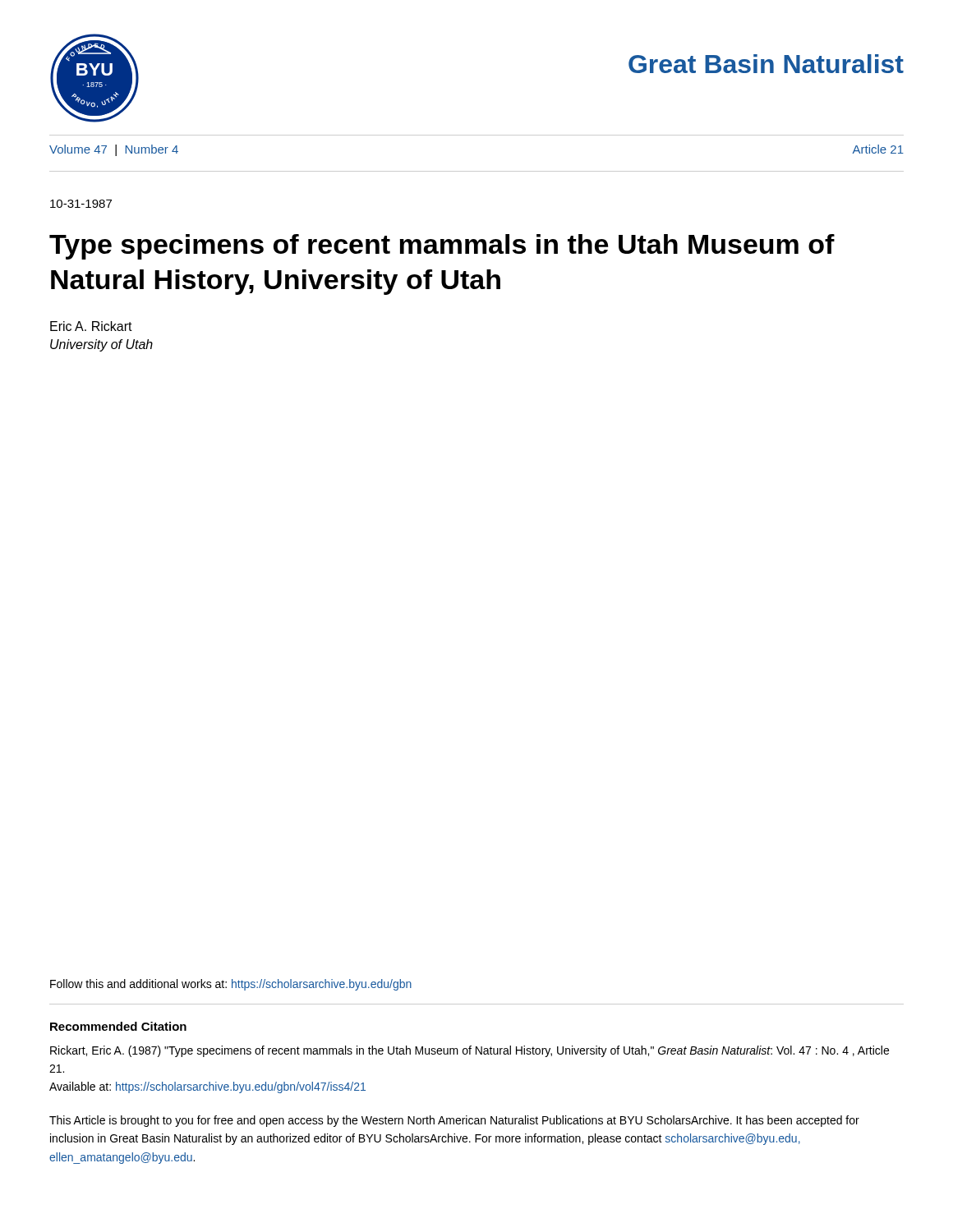Click on the block starting "This Article is brought to"
Image resolution: width=953 pixels, height=1232 pixels.
(x=454, y=1139)
